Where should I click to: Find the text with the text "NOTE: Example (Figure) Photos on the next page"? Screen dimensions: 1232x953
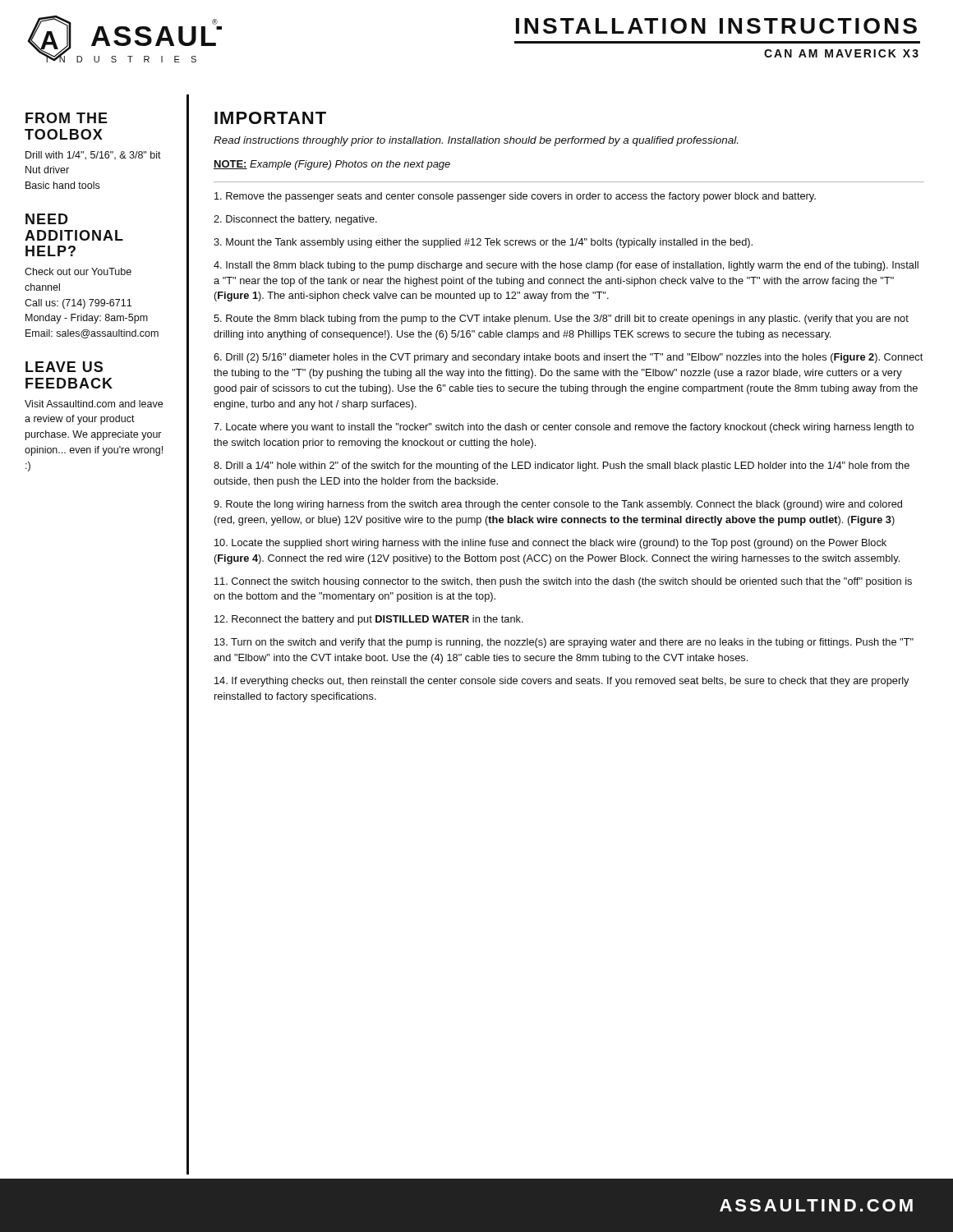coord(332,163)
